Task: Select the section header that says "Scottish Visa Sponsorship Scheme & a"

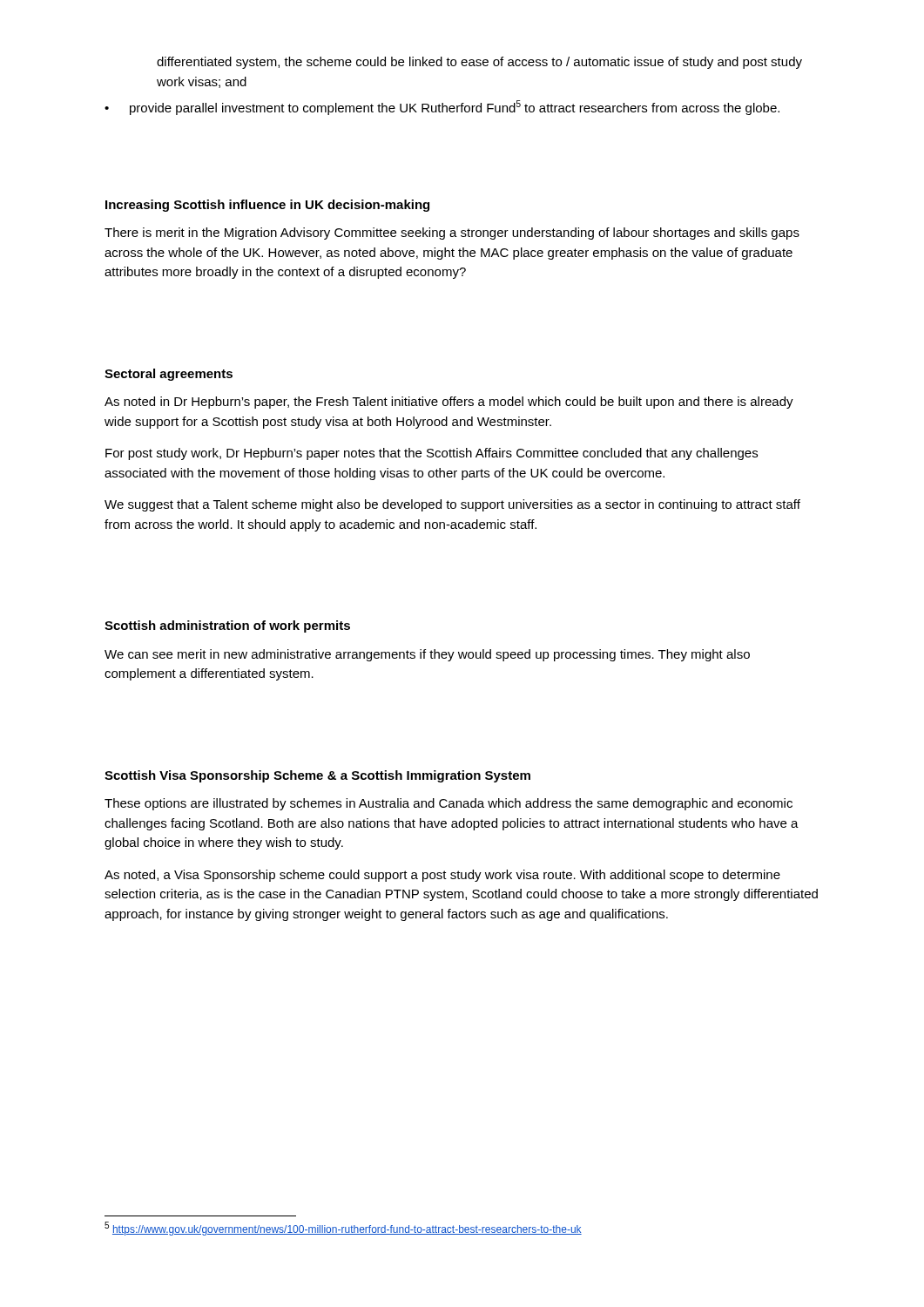Action: (318, 775)
